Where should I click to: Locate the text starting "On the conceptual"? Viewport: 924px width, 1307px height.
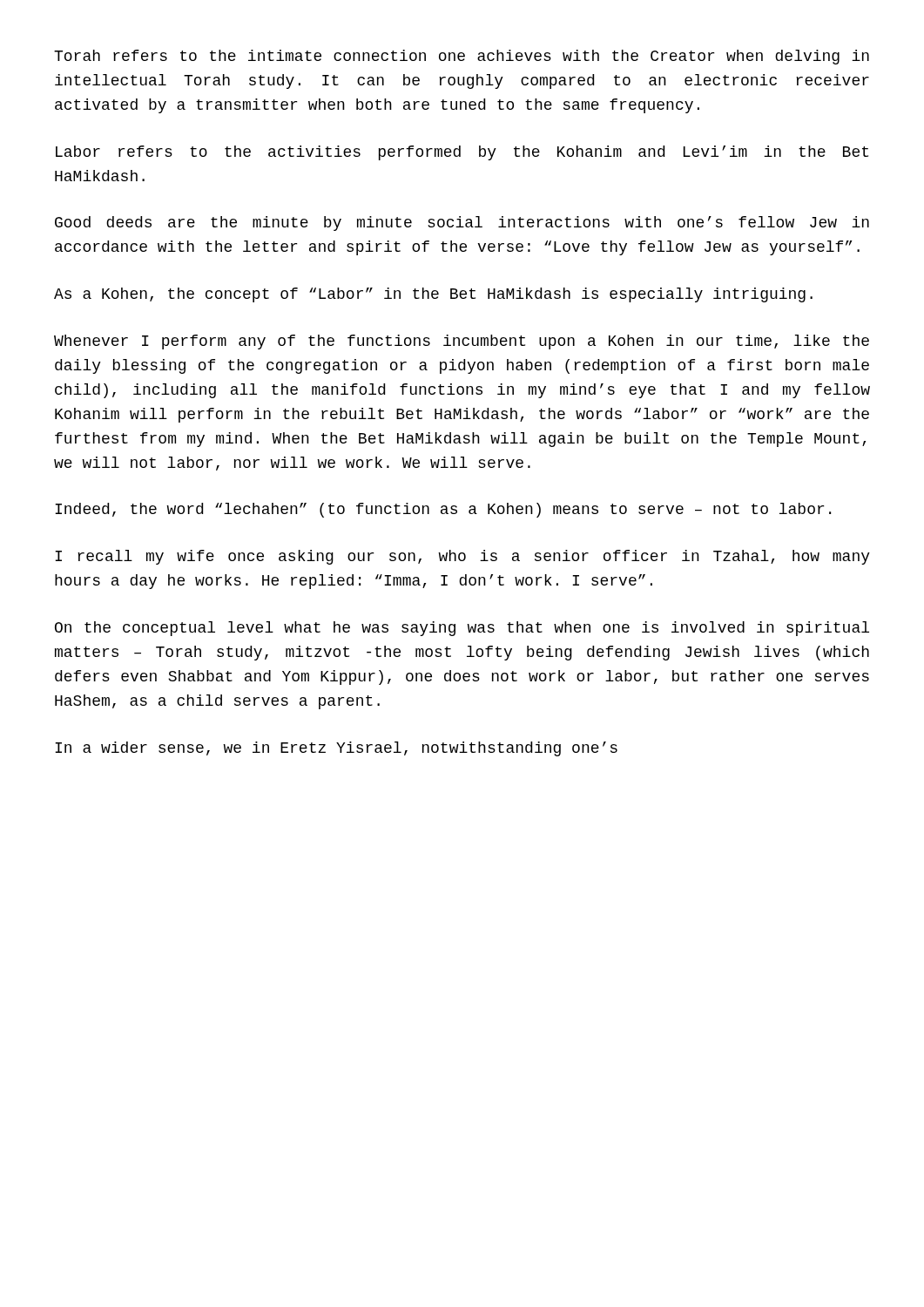click(462, 665)
